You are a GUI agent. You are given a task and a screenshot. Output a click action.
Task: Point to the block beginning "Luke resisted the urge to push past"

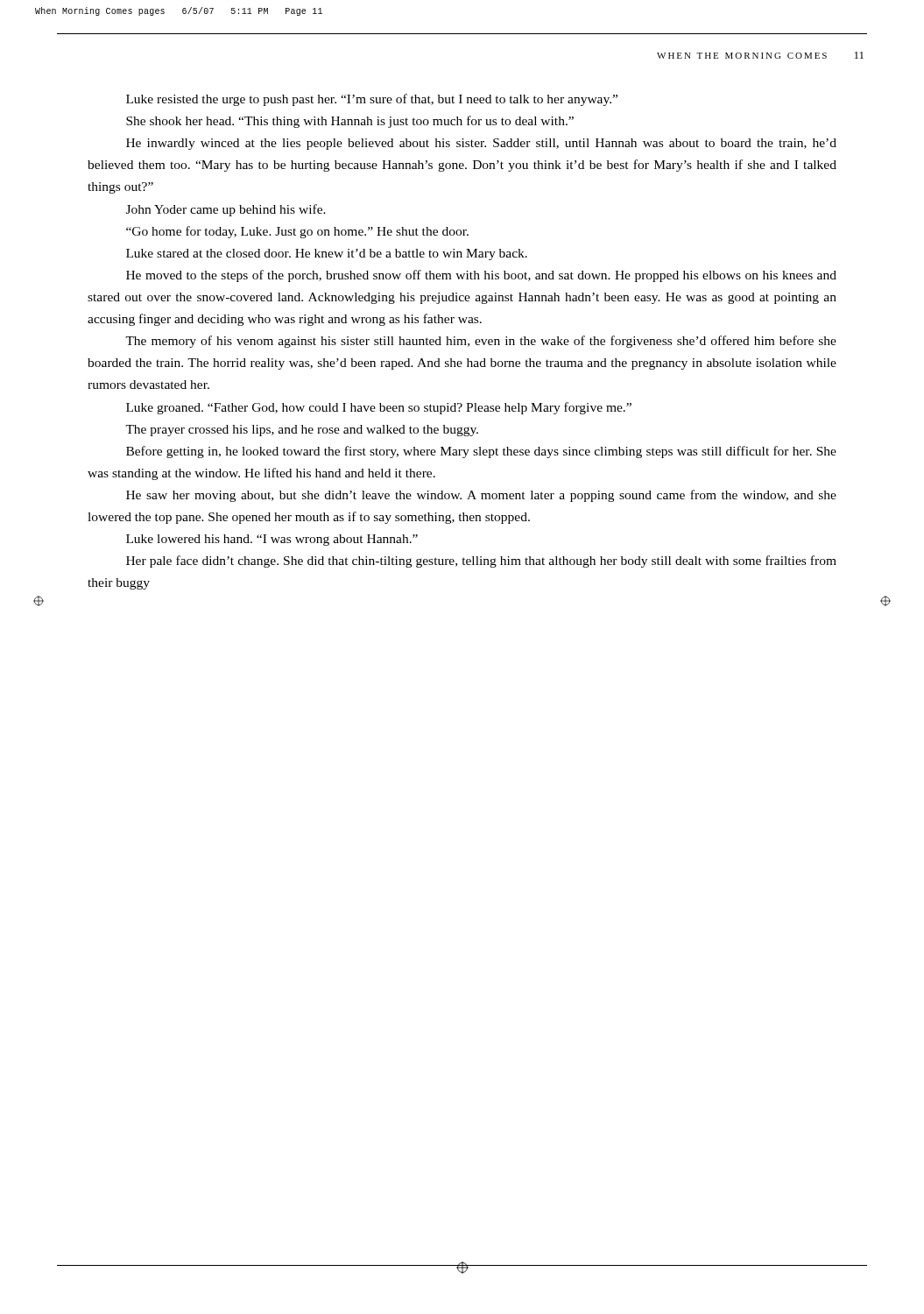pyautogui.click(x=462, y=341)
